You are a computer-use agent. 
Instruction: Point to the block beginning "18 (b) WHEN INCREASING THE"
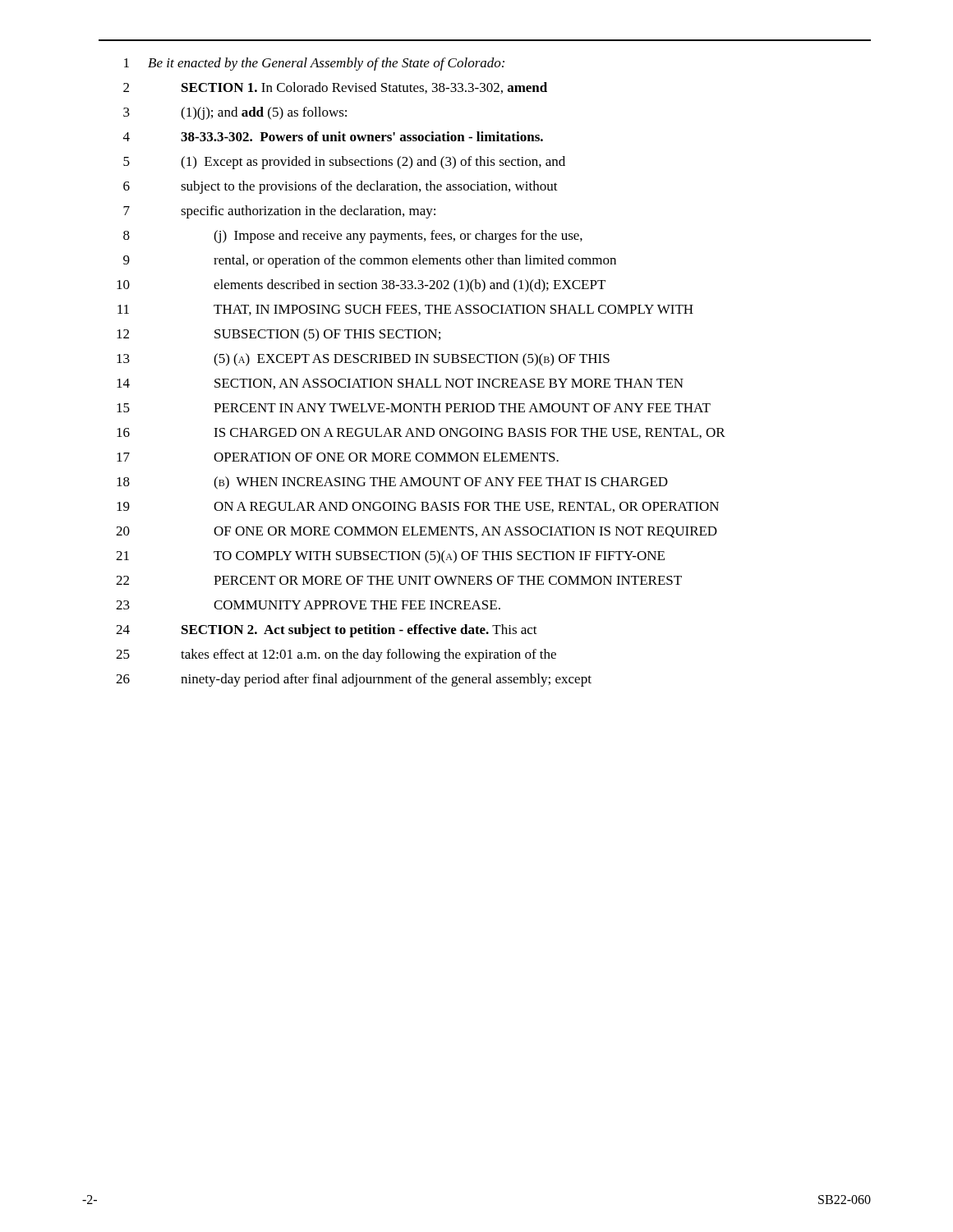(485, 482)
